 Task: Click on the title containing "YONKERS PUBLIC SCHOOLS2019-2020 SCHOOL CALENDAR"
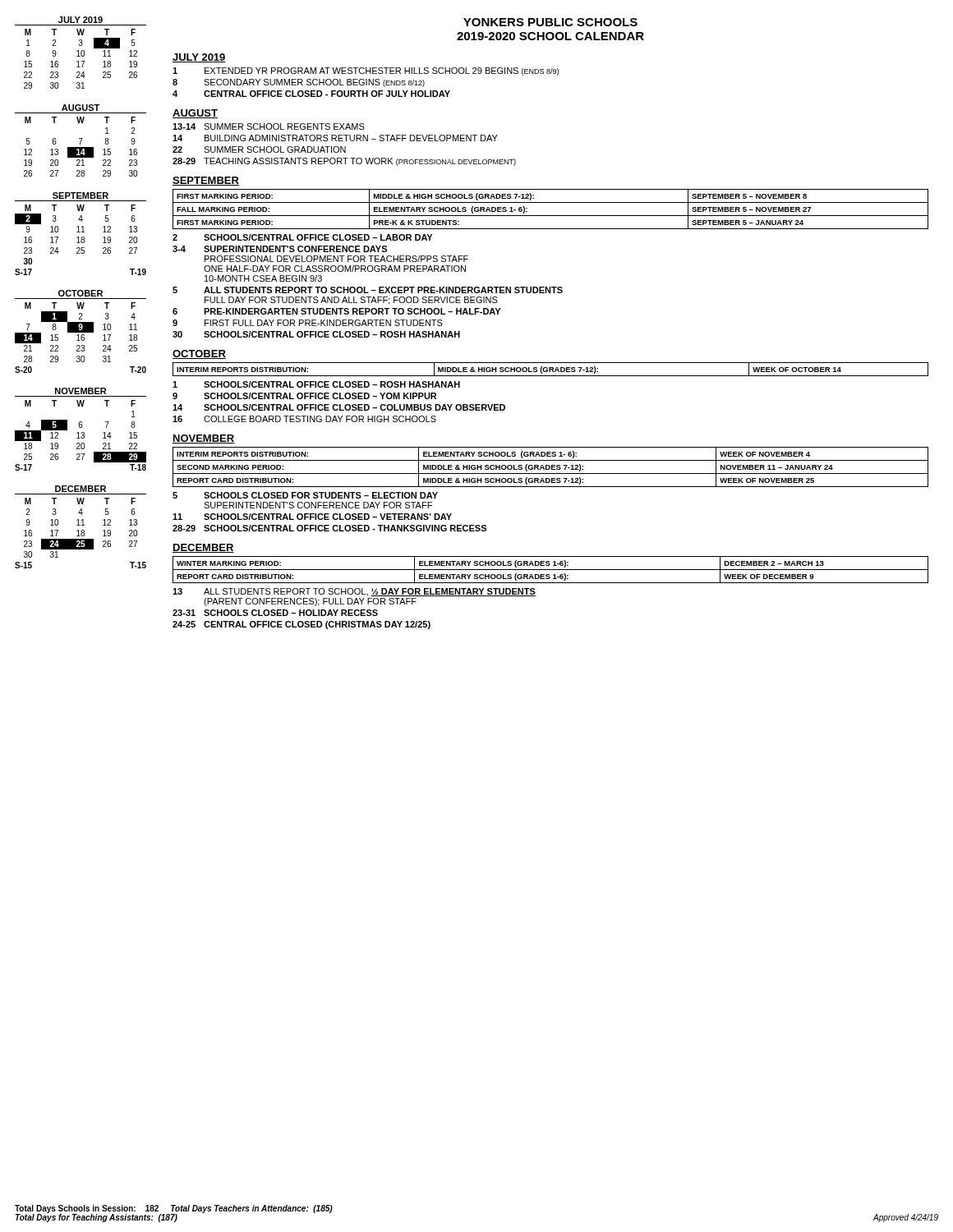550,29
